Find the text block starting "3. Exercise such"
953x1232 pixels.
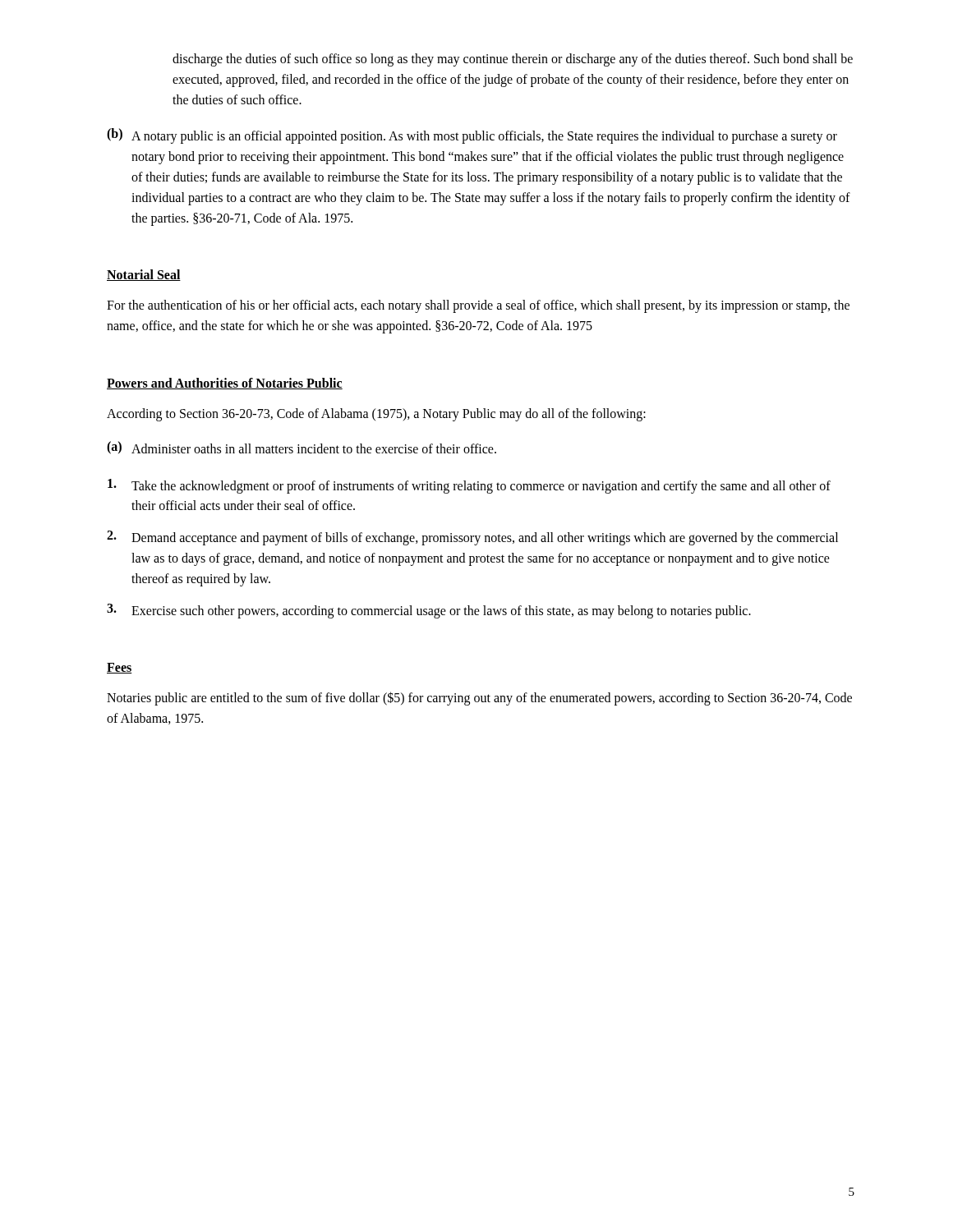tap(429, 611)
